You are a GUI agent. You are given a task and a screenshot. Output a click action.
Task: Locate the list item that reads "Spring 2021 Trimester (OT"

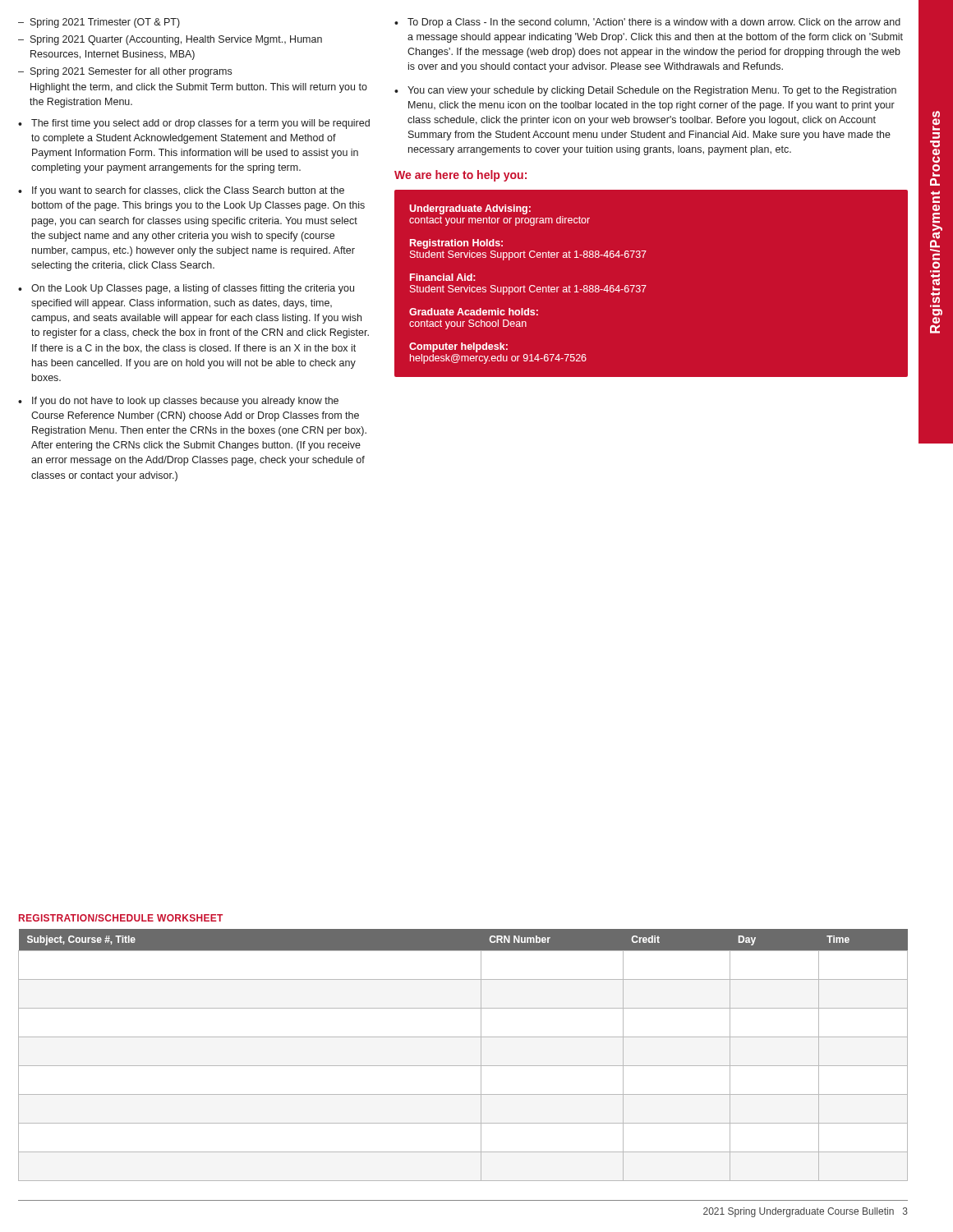click(195, 62)
